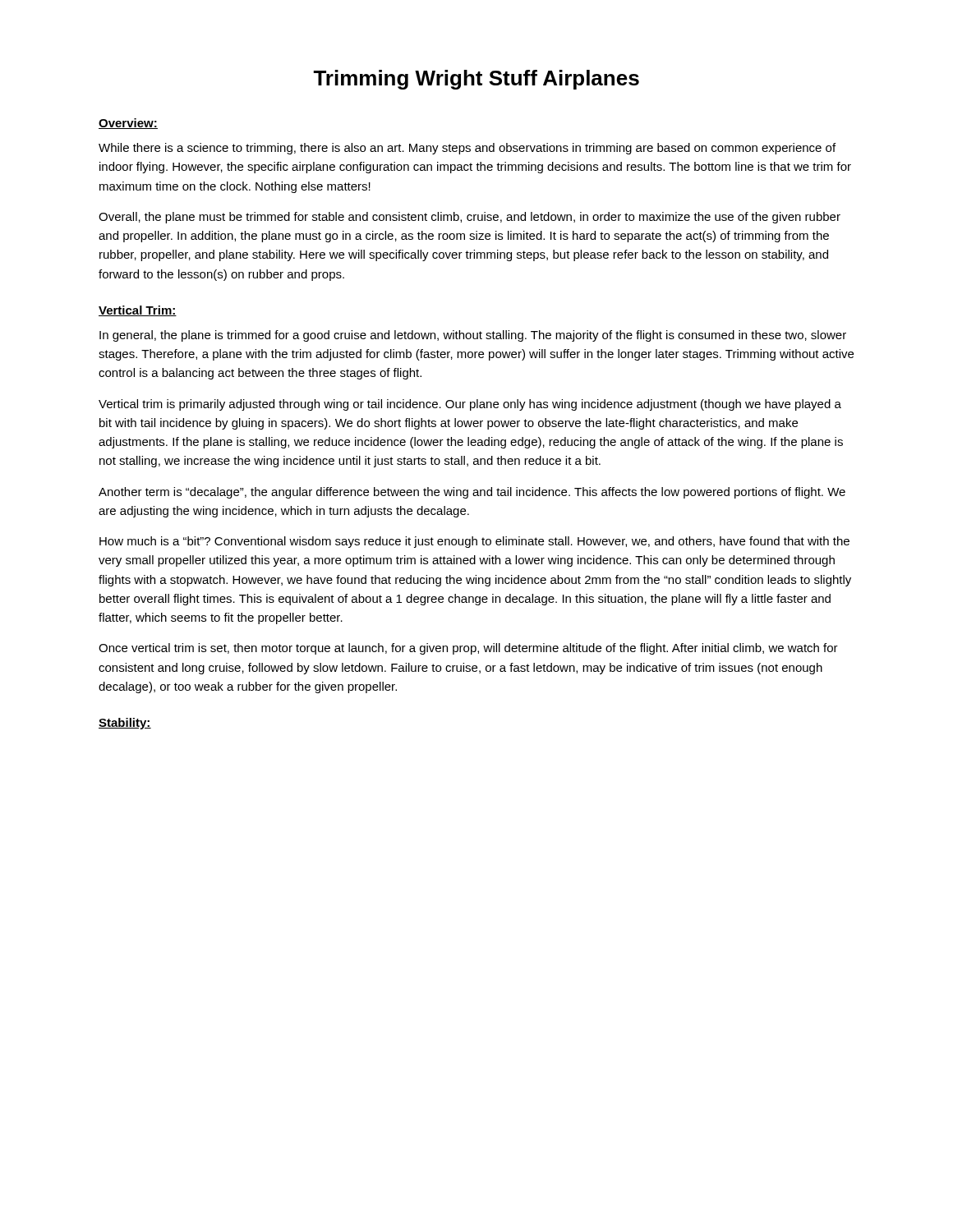Point to the block beginning "Once vertical trim"
The image size is (953, 1232).
(x=468, y=667)
